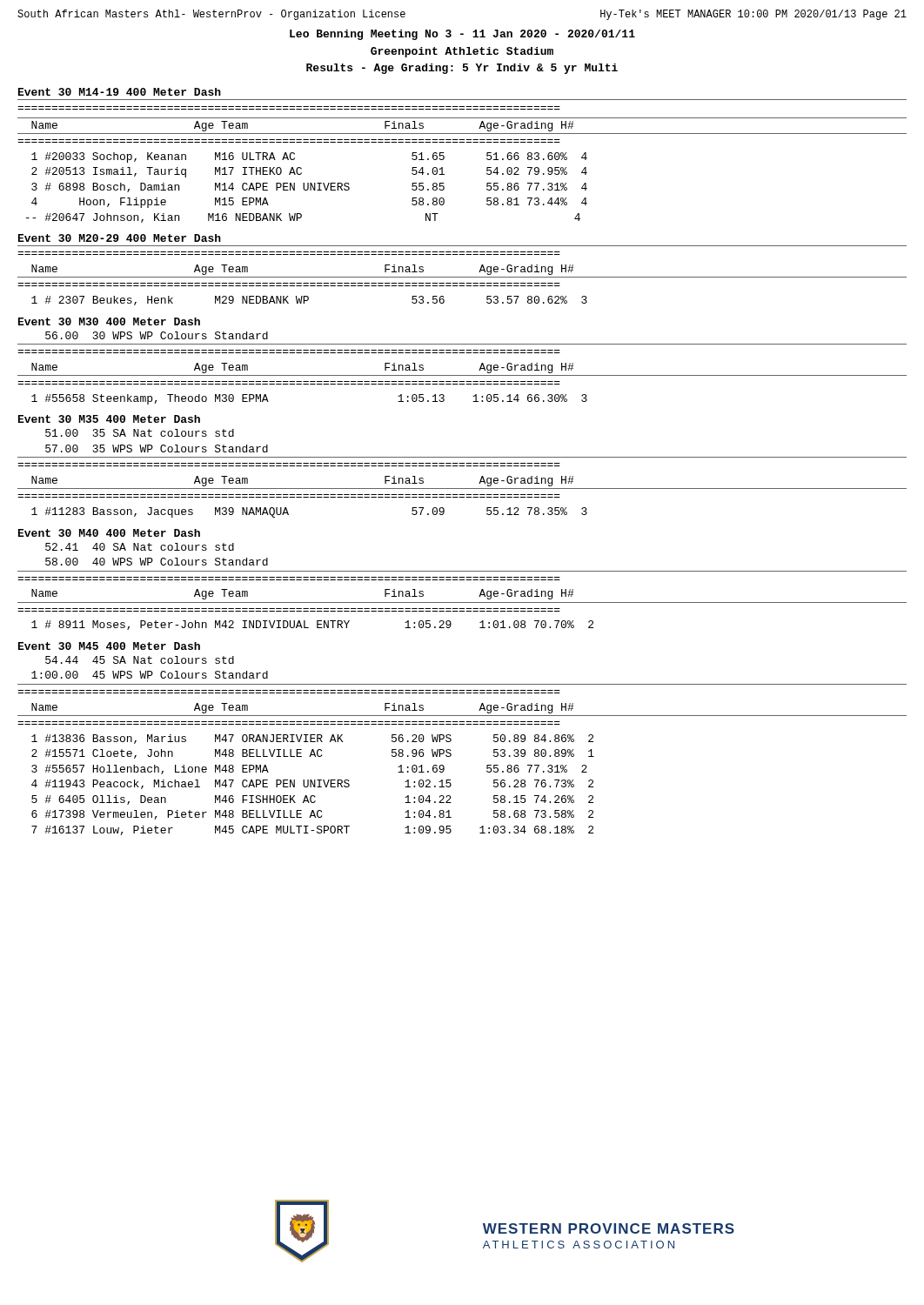The height and width of the screenshot is (1305, 924).
Task: Find the text block that says "41 40 SA"
Action: pos(140,547)
